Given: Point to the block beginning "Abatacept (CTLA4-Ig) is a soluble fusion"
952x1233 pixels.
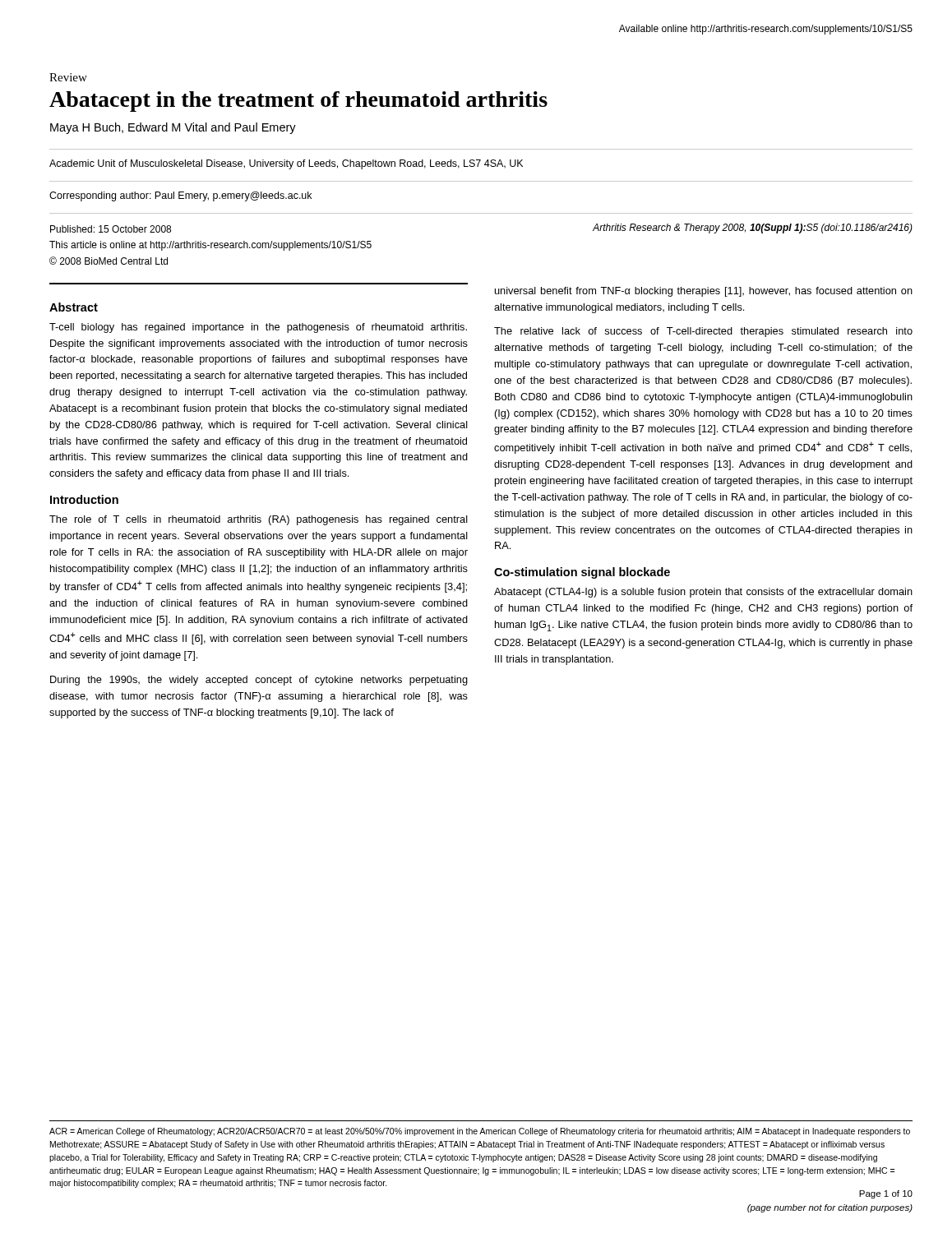Looking at the screenshot, I should tap(703, 625).
